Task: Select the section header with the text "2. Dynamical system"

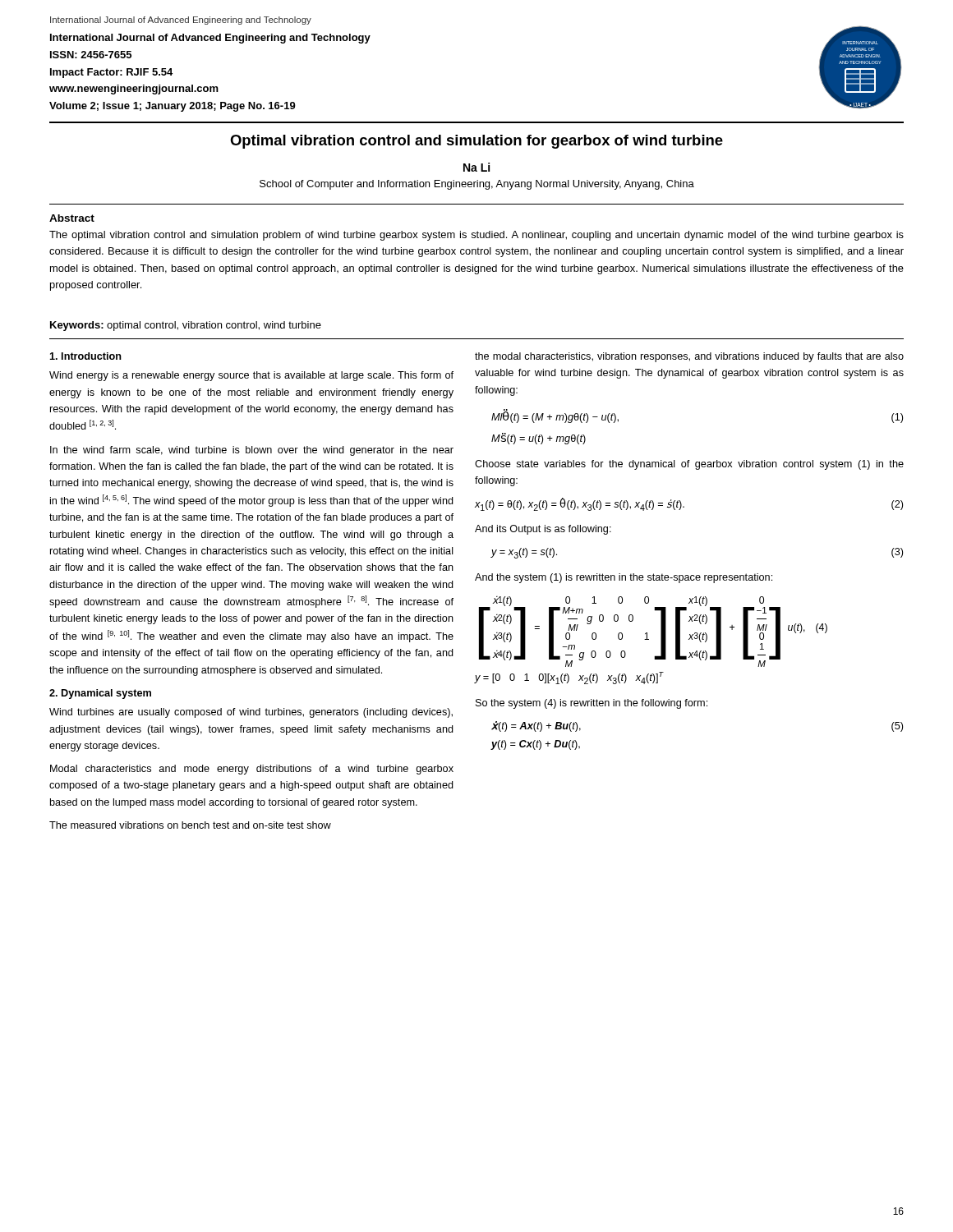Action: click(x=101, y=693)
